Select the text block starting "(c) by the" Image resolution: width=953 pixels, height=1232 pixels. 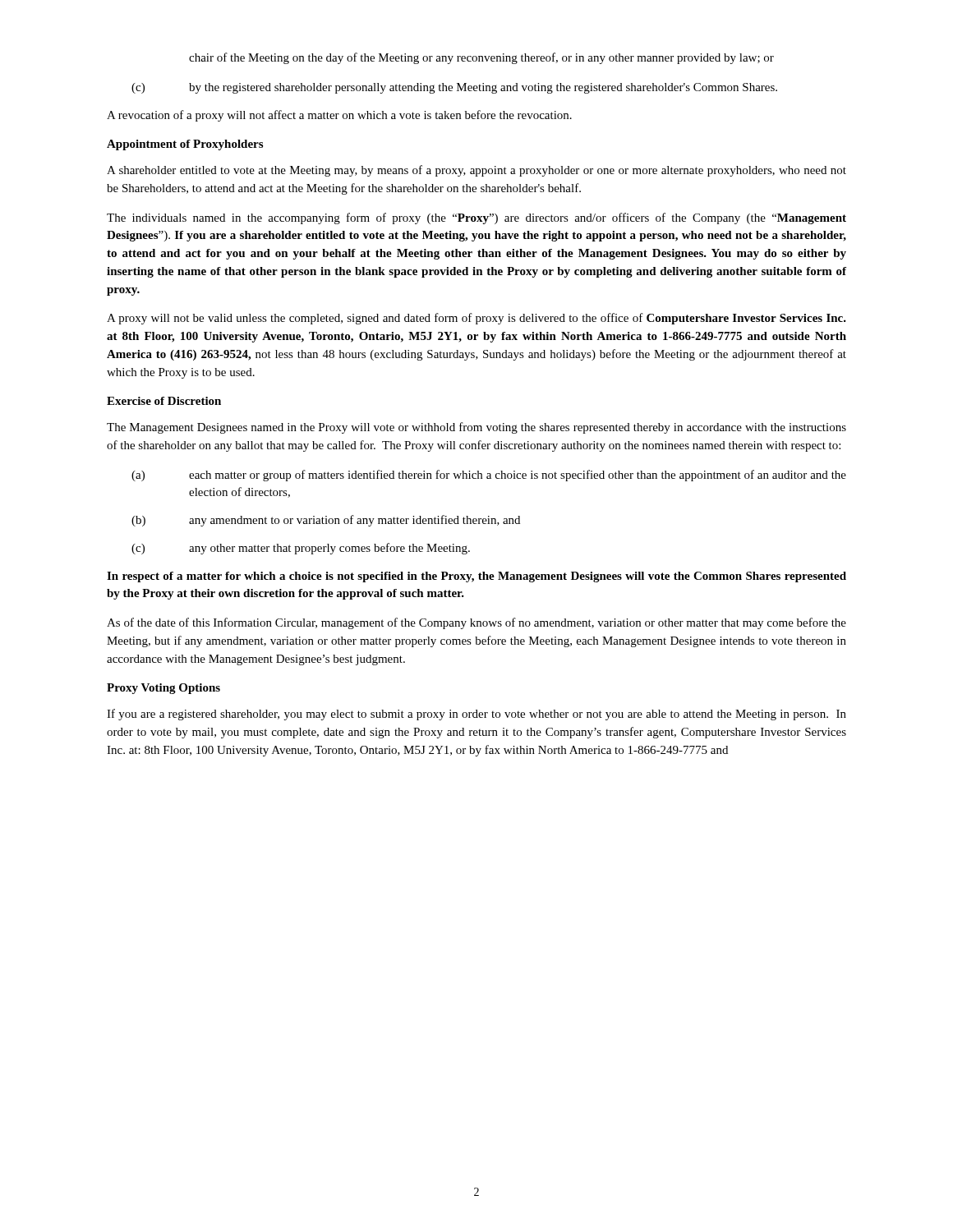pyautogui.click(x=476, y=88)
